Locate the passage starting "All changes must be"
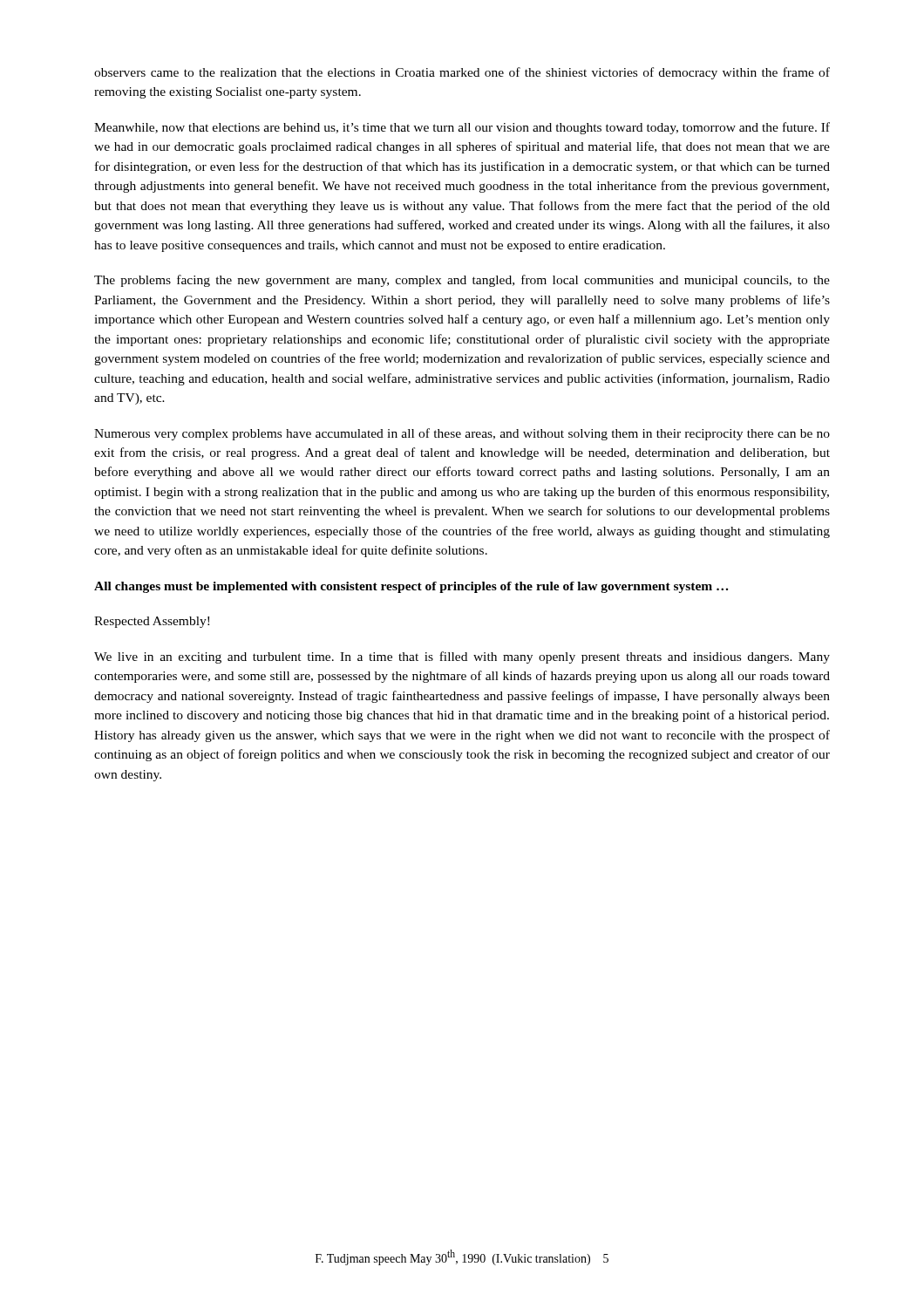 [x=412, y=585]
